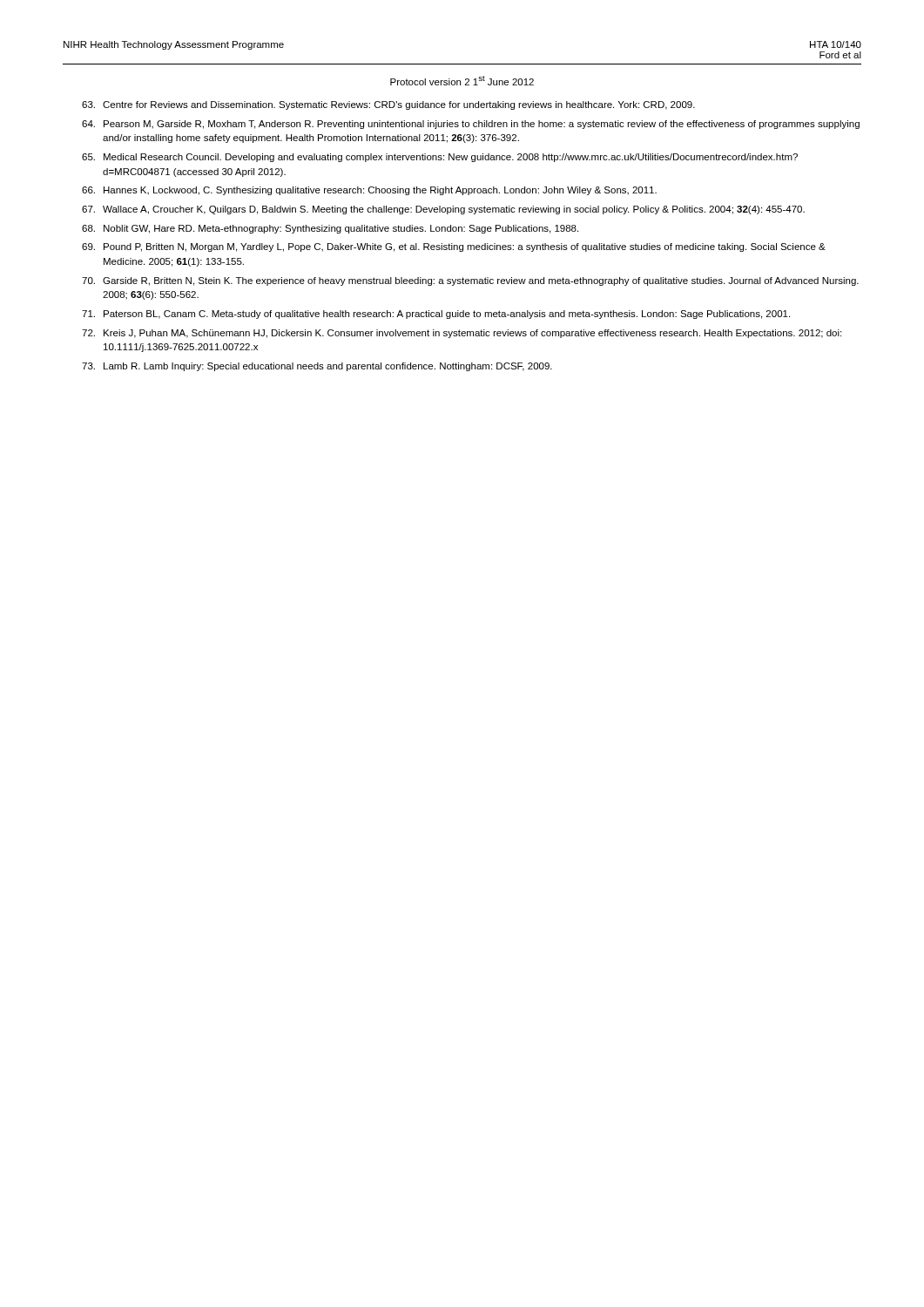Find the text starting "66. Hannes K, Lockwood, C. Synthesizing qualitative research:"

pos(462,190)
